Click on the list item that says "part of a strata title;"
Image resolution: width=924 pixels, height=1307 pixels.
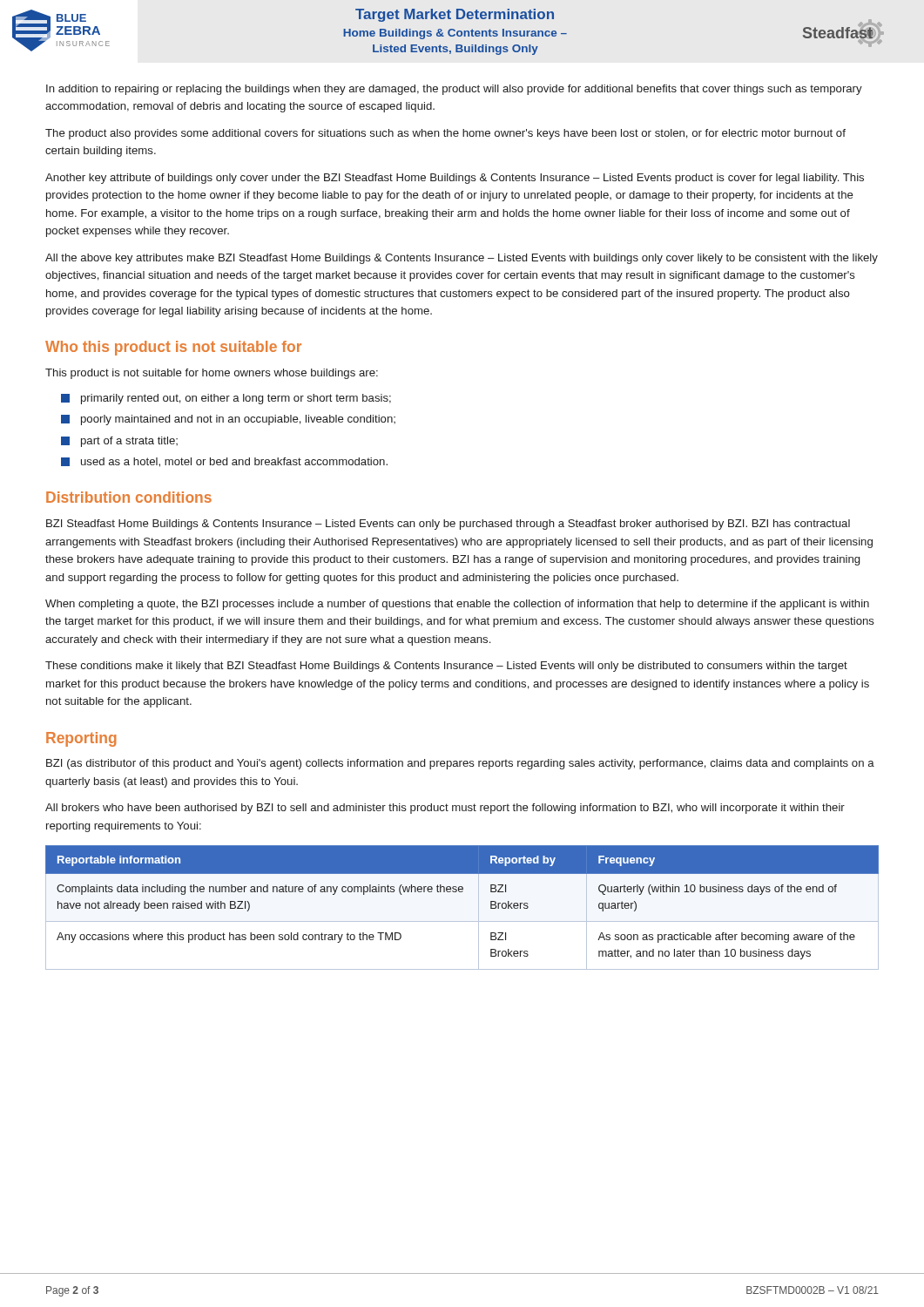pos(120,441)
